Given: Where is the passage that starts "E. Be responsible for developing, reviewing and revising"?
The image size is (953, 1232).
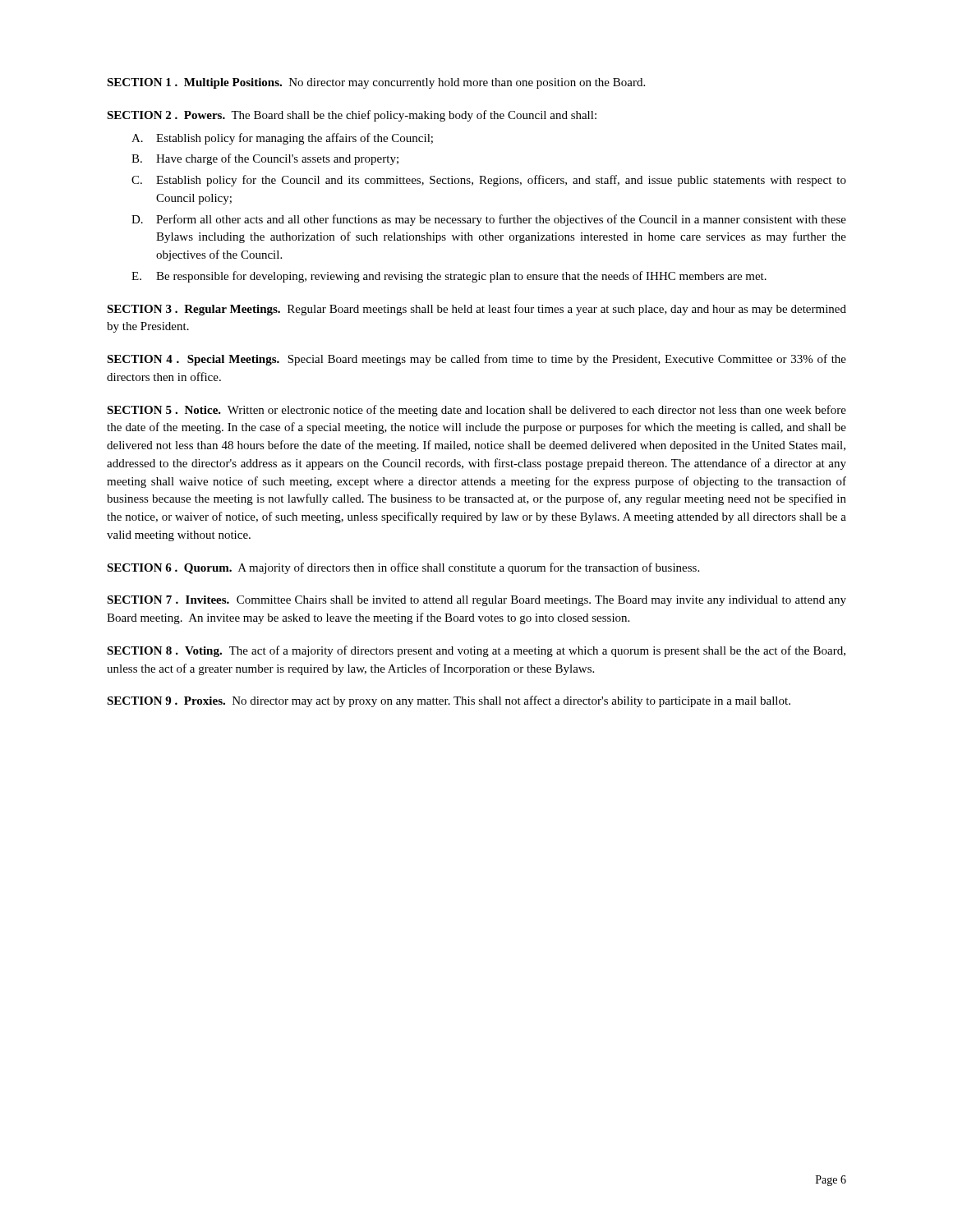Looking at the screenshot, I should [489, 277].
